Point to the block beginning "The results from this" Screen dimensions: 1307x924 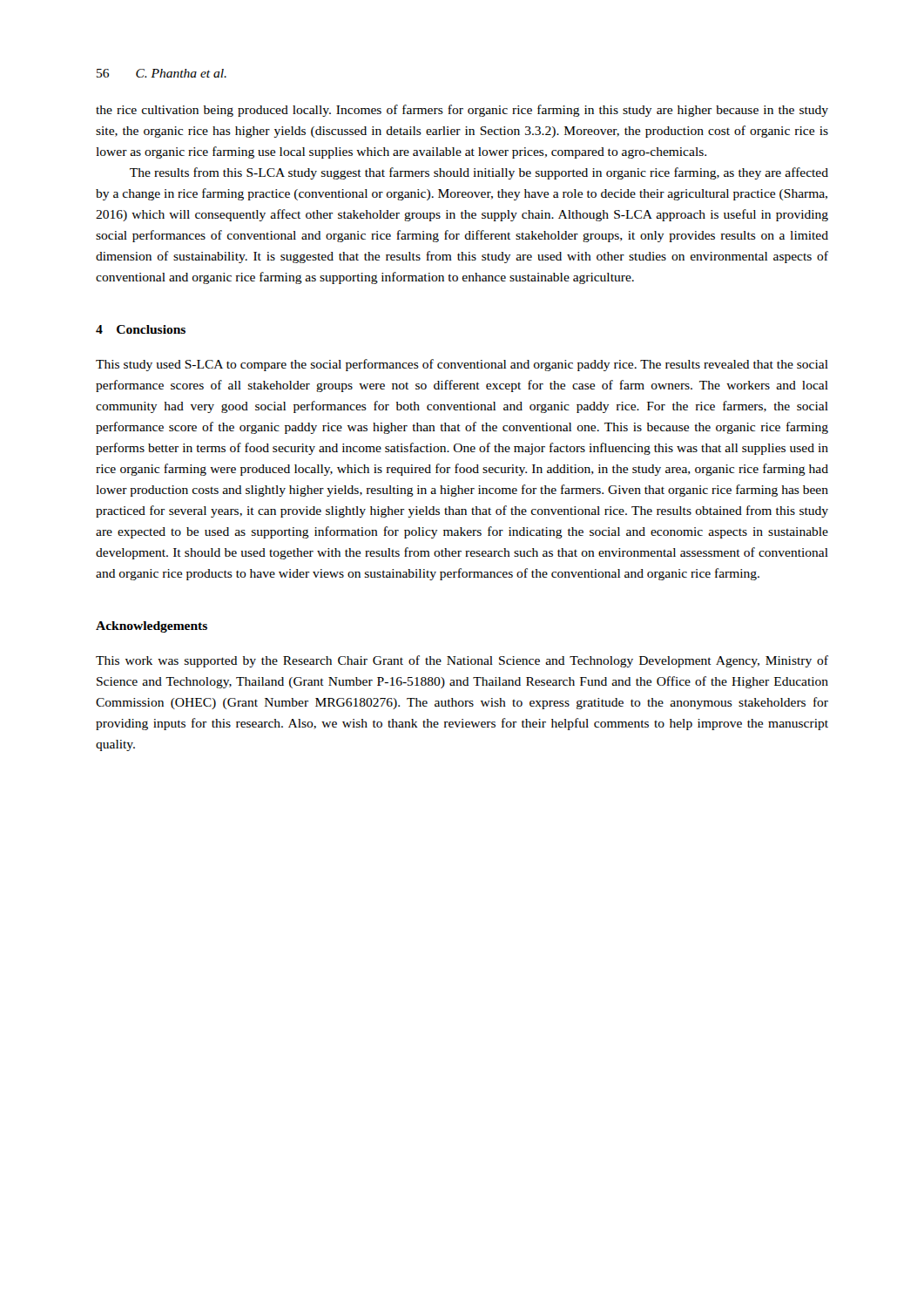(x=462, y=225)
